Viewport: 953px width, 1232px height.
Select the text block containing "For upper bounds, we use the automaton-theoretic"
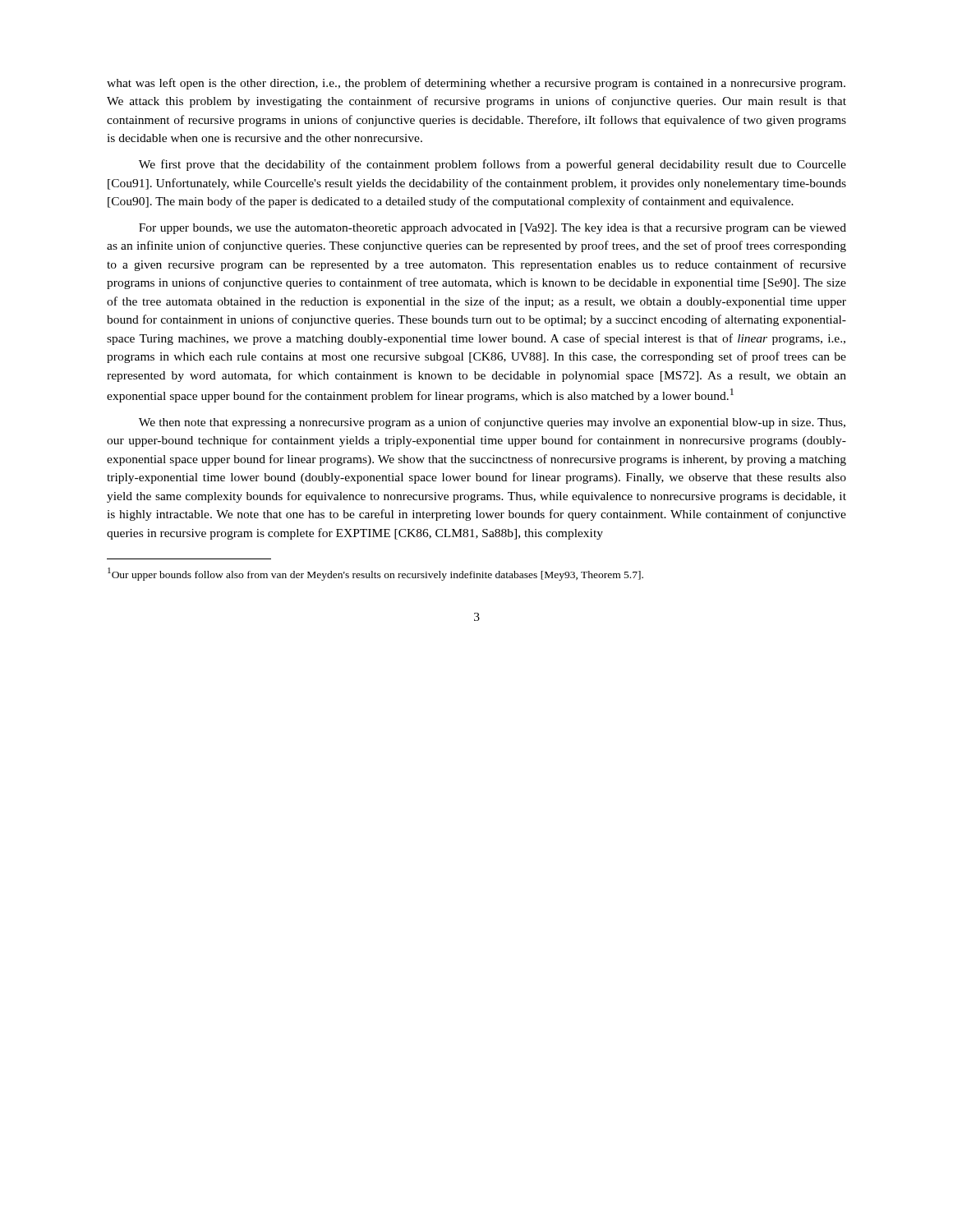(x=476, y=312)
